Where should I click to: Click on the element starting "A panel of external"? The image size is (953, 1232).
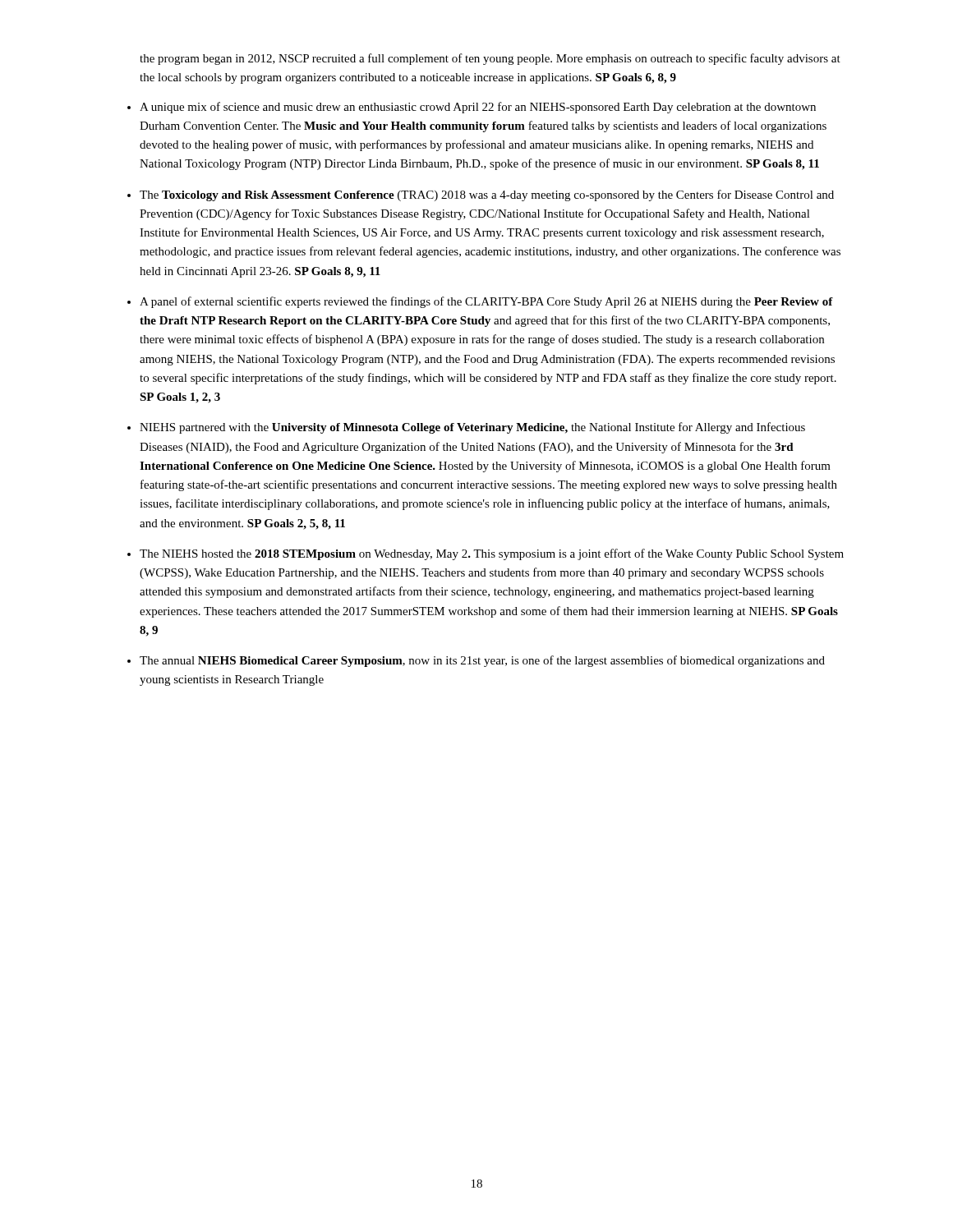tap(488, 349)
